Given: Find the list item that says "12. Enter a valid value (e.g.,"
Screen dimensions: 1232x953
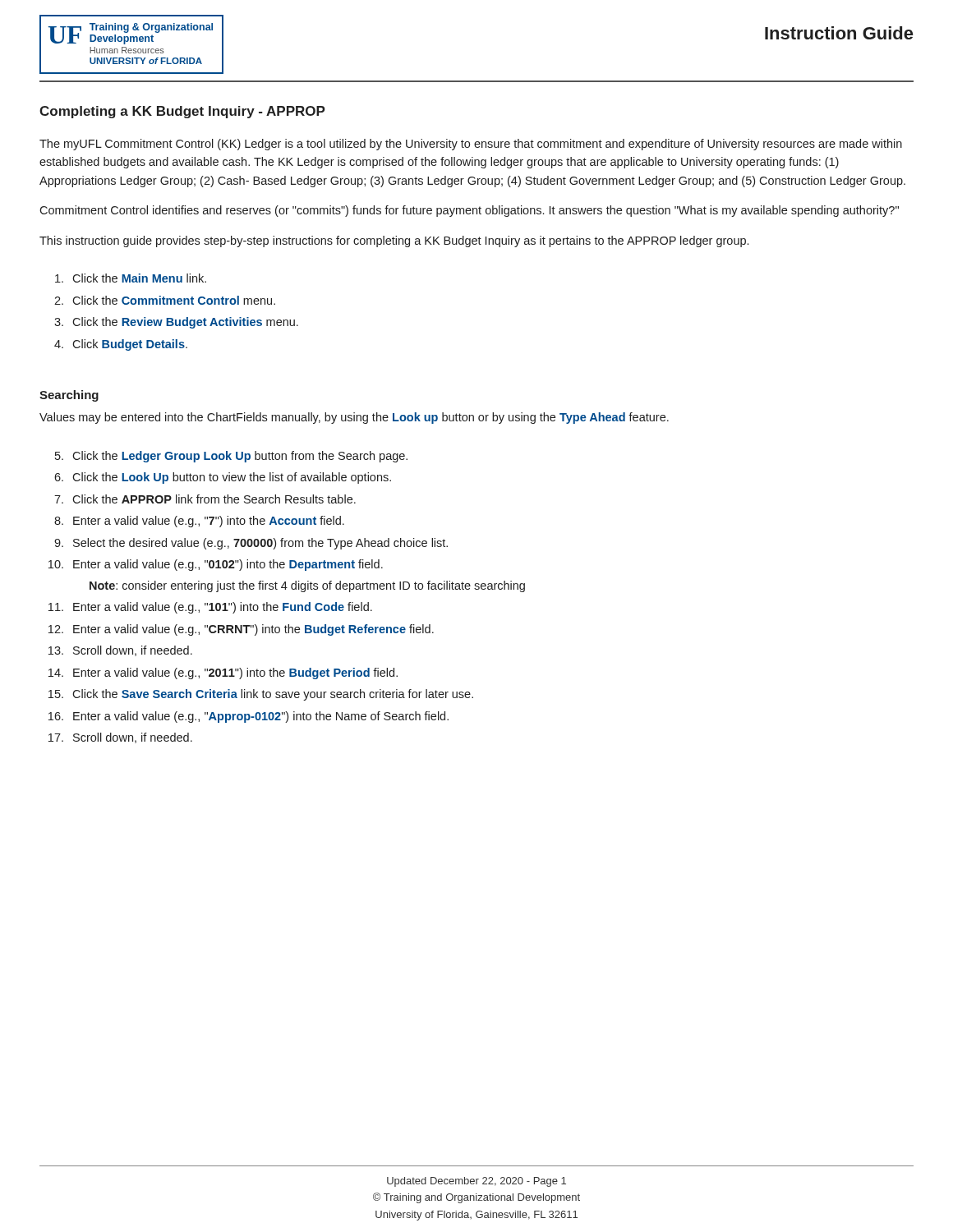Looking at the screenshot, I should [x=241, y=630].
